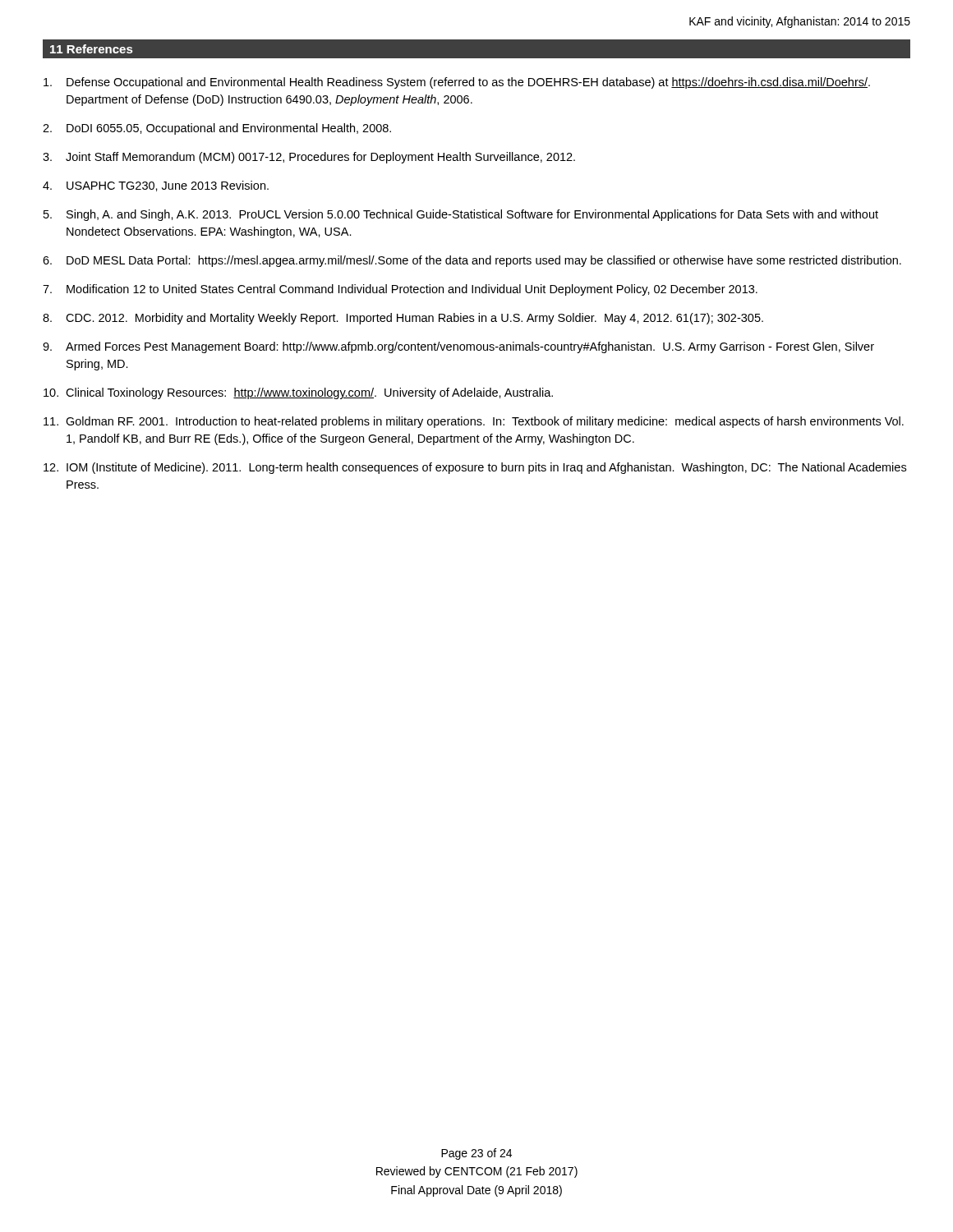The width and height of the screenshot is (953, 1232).
Task: Click on the list item that says "10. Clinical Toxinology Resources: http://www.toxinology.com/."
Action: tap(476, 393)
